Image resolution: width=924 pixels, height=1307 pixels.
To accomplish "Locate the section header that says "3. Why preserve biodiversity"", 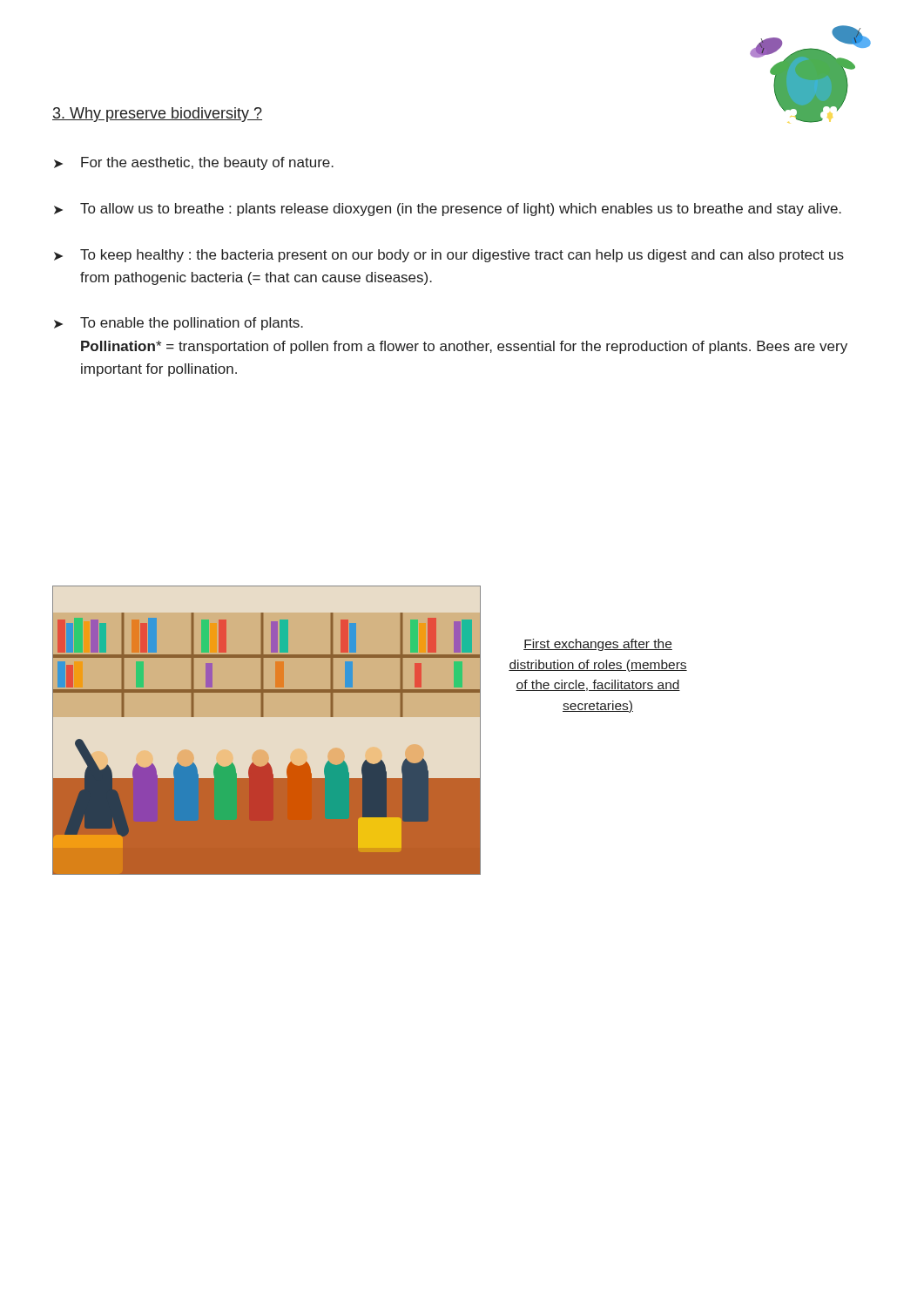I will [157, 113].
